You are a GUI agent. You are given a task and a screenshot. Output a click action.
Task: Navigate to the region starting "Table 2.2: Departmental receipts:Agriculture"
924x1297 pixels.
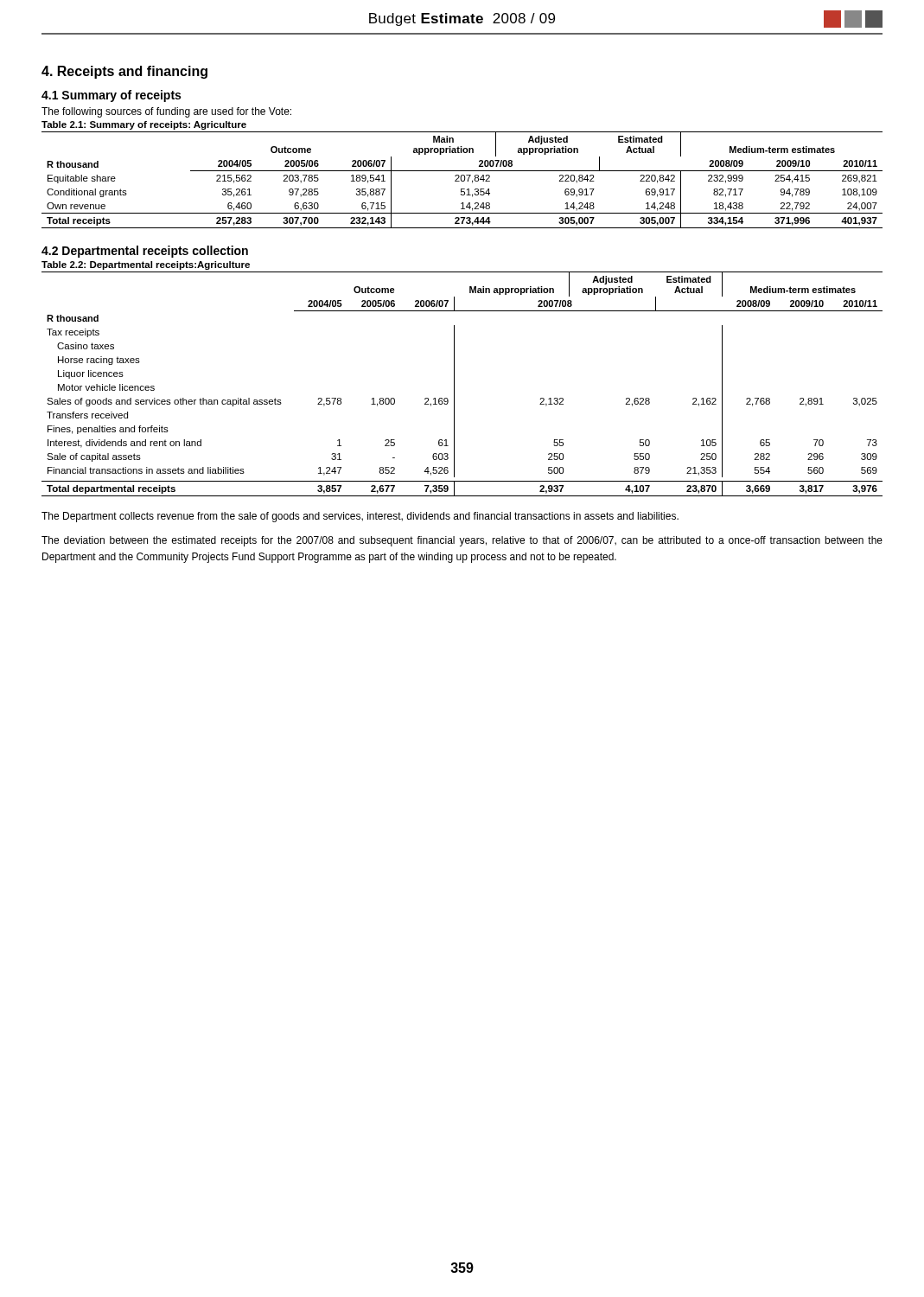146,265
